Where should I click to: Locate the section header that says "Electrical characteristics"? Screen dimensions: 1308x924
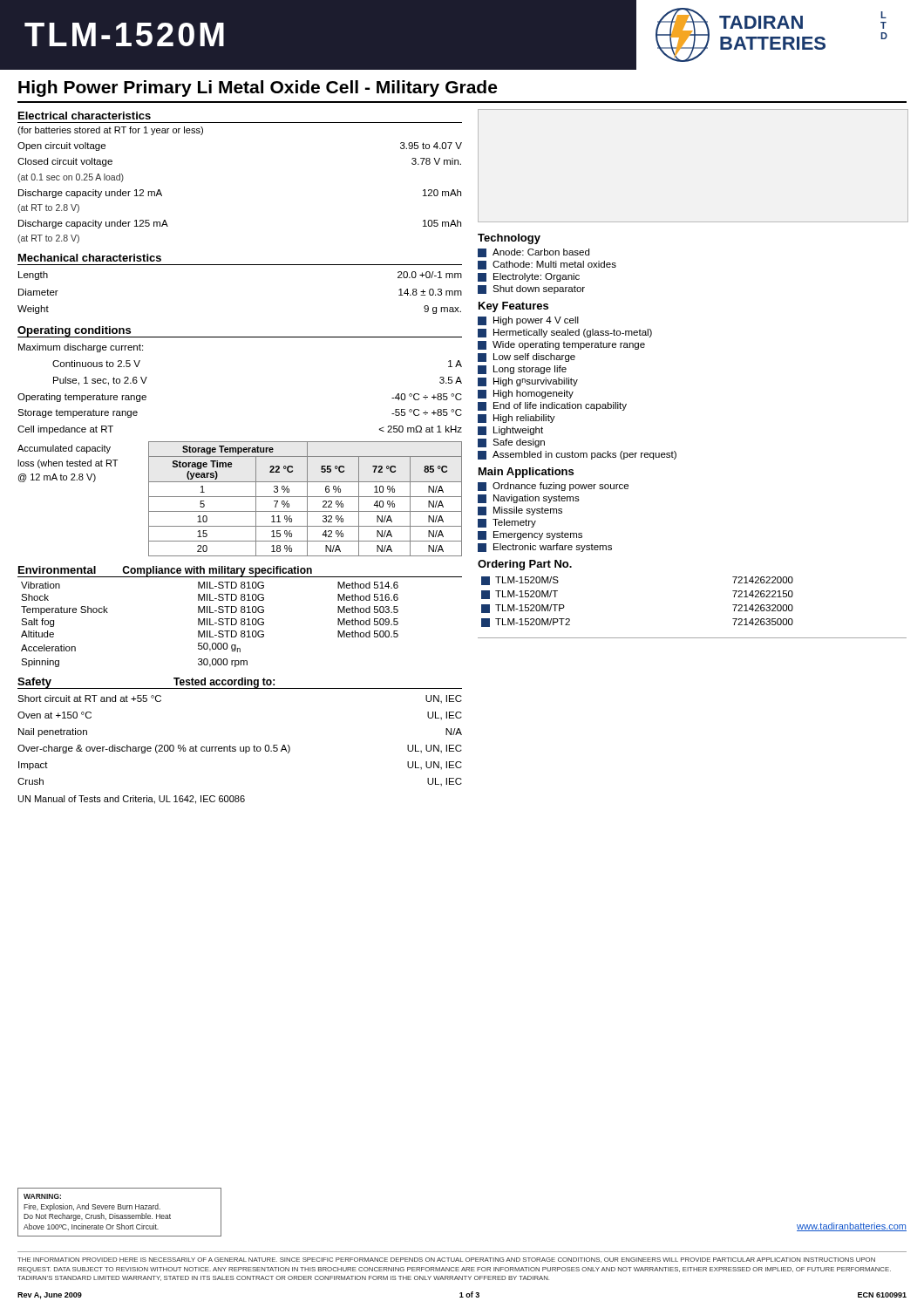tap(84, 115)
